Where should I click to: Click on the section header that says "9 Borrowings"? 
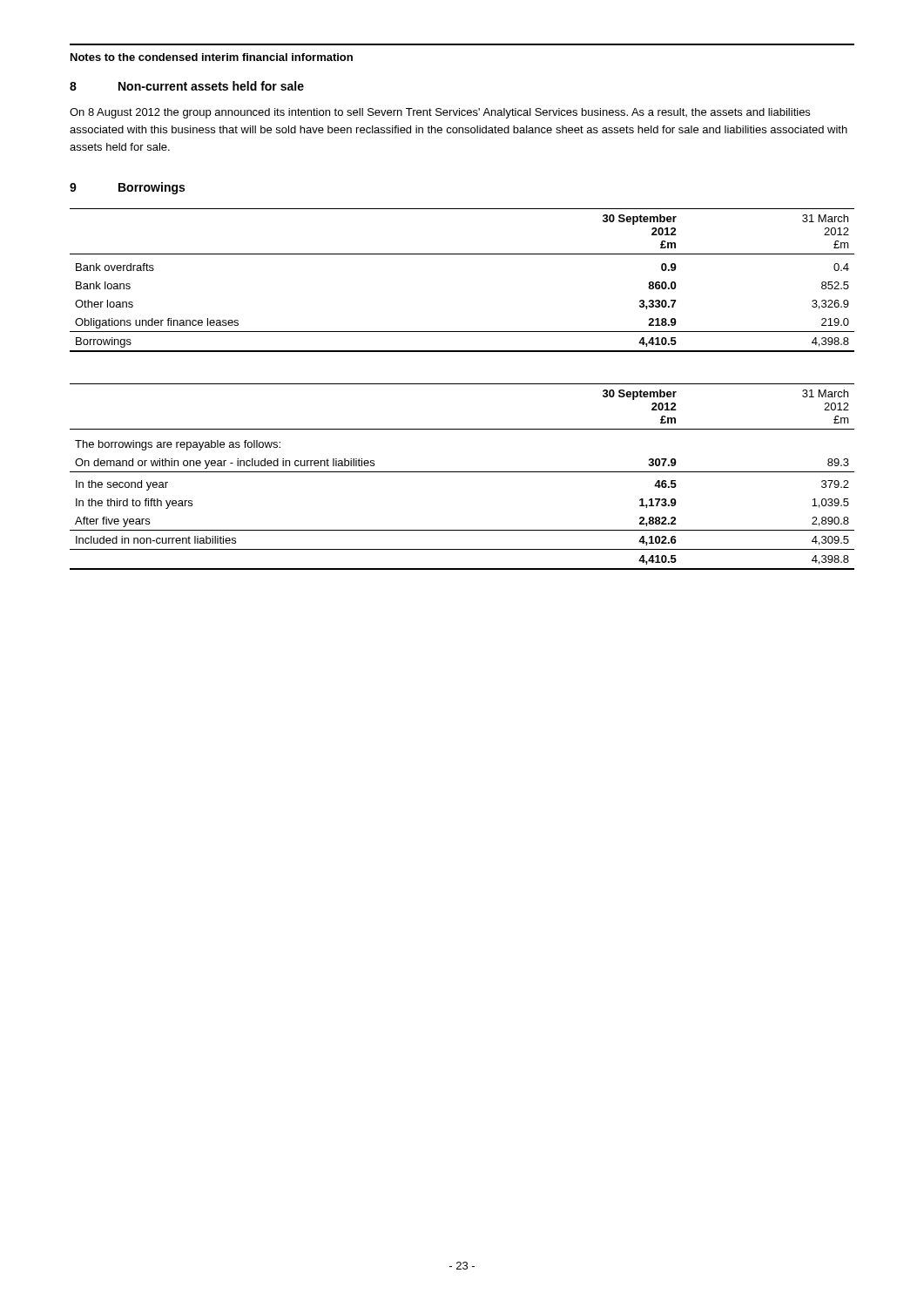(x=127, y=188)
